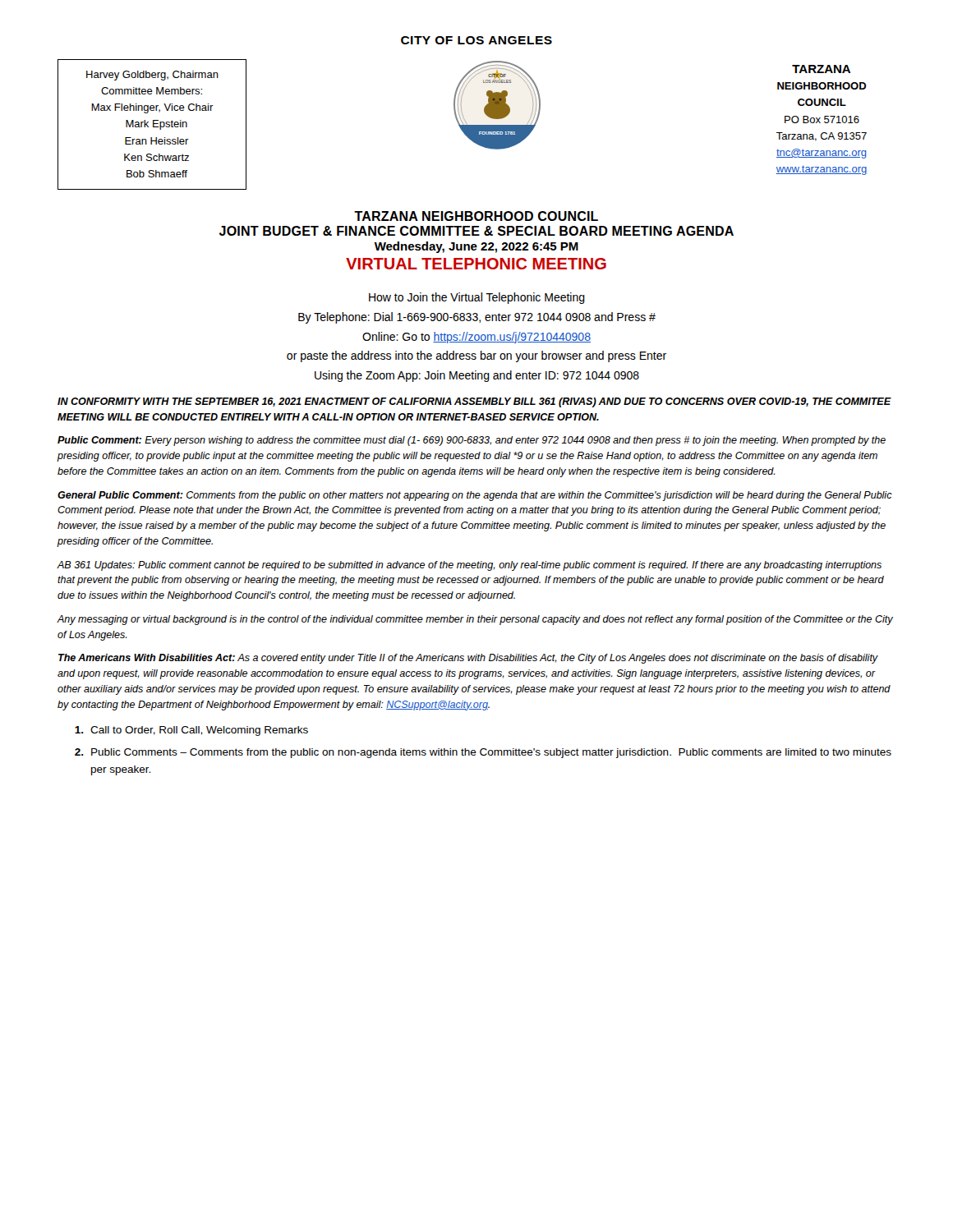Screen dimensions: 1232x953
Task: Locate the block starting "How to Join the Virtual"
Action: 476,336
